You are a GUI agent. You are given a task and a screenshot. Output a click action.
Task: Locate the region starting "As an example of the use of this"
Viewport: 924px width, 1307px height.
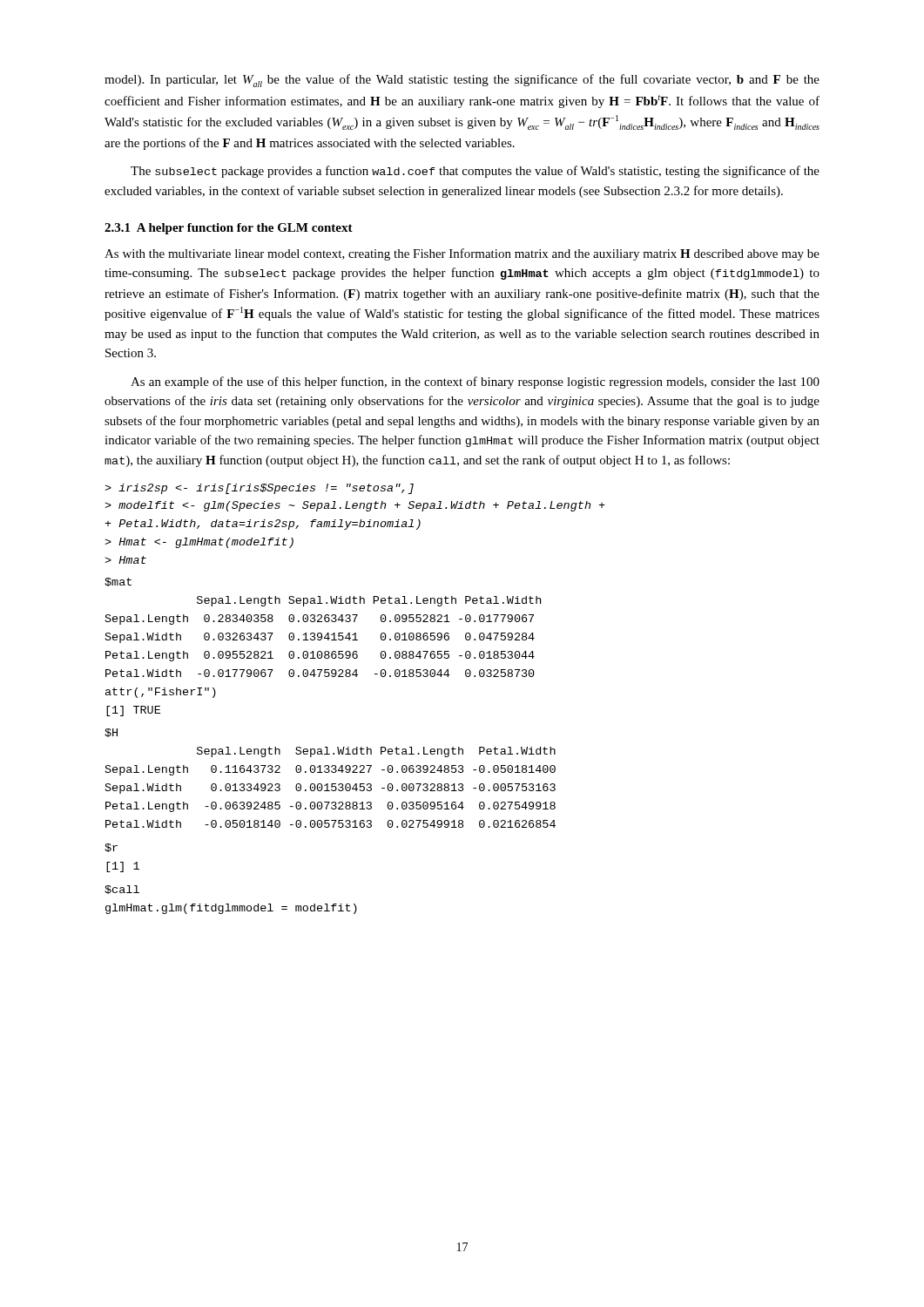pos(462,421)
